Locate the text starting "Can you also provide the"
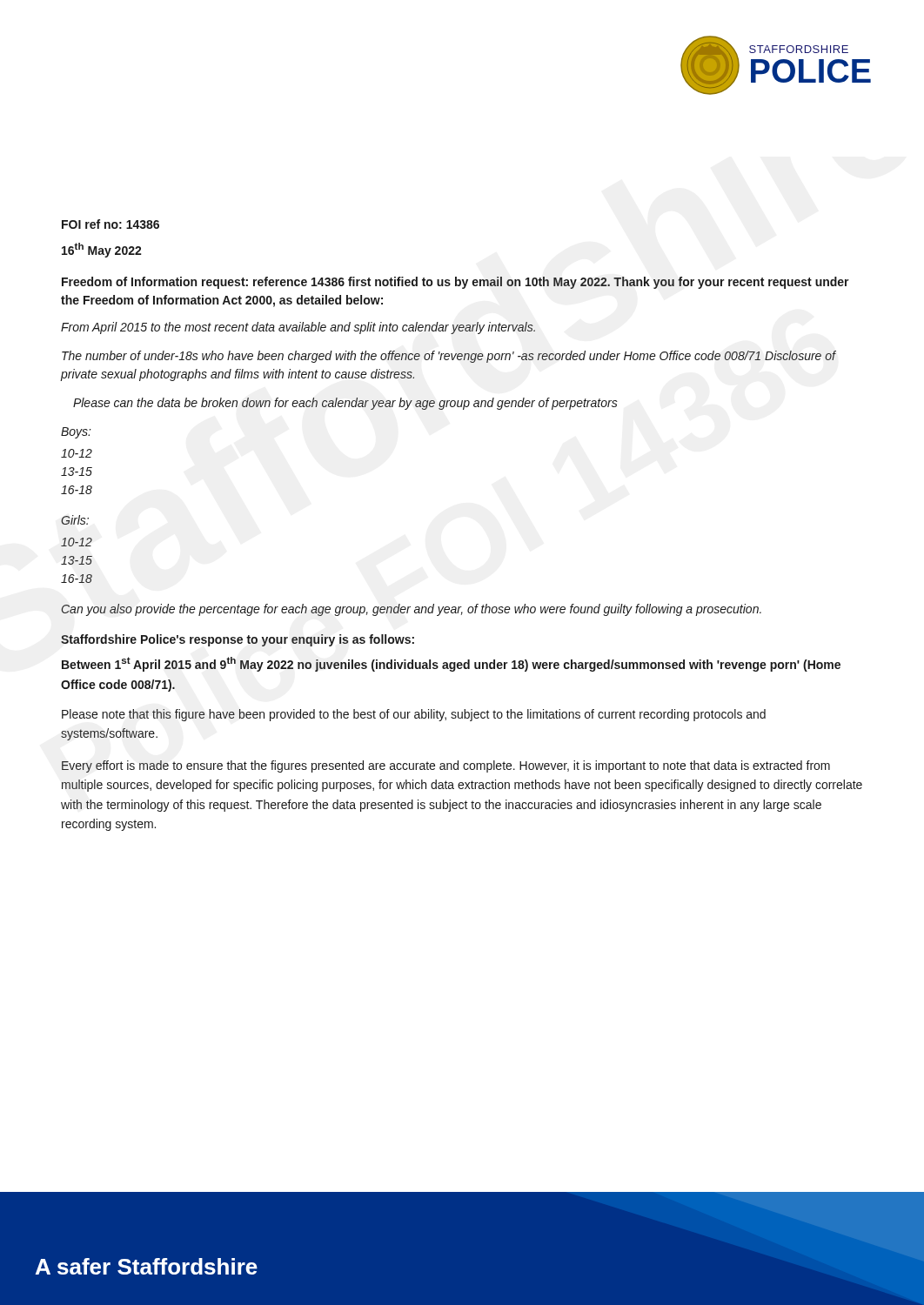 click(x=412, y=609)
